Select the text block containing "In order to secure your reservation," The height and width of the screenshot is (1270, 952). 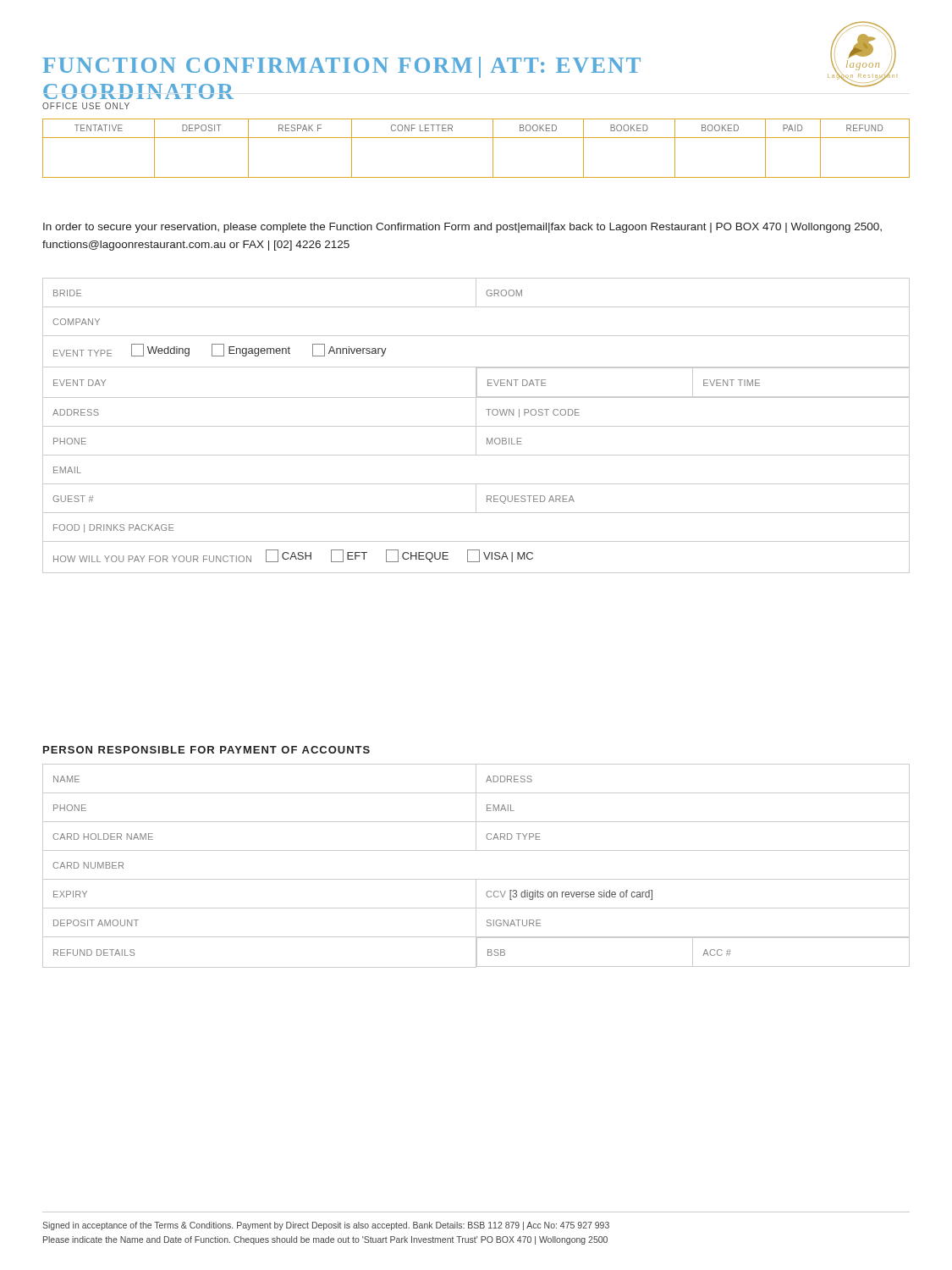point(462,235)
